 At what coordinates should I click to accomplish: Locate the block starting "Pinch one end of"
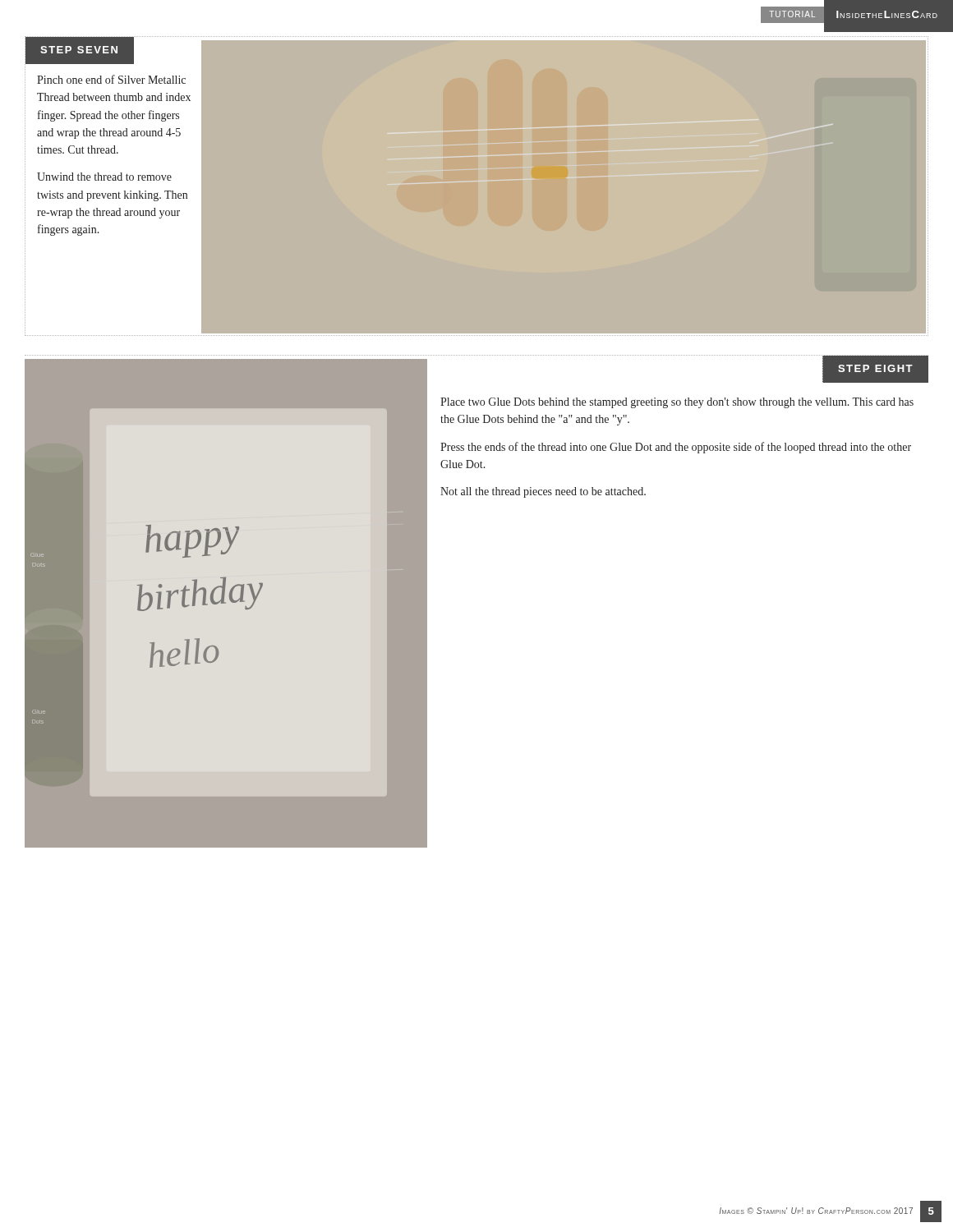coord(117,155)
